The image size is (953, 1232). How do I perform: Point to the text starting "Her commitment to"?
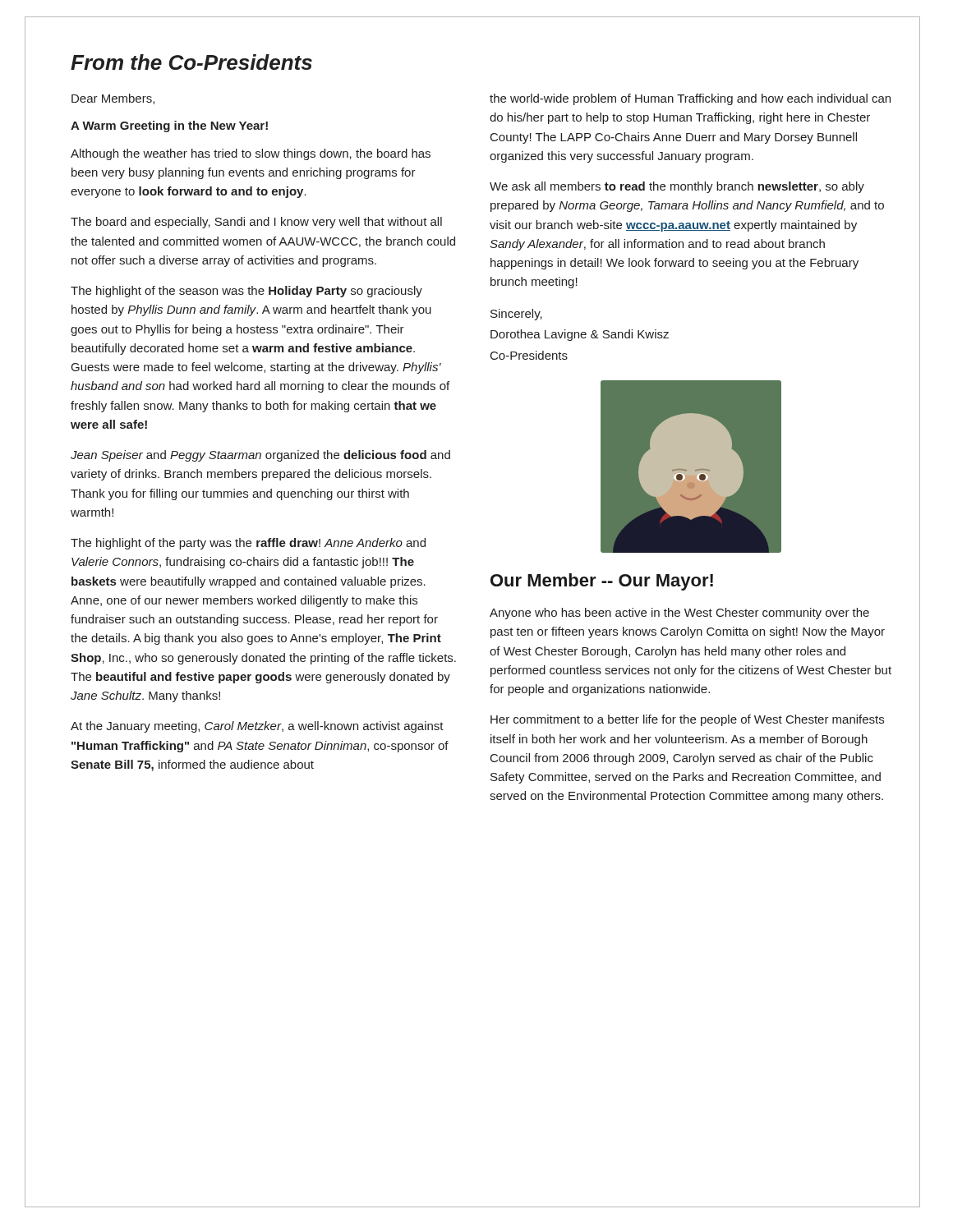(687, 757)
